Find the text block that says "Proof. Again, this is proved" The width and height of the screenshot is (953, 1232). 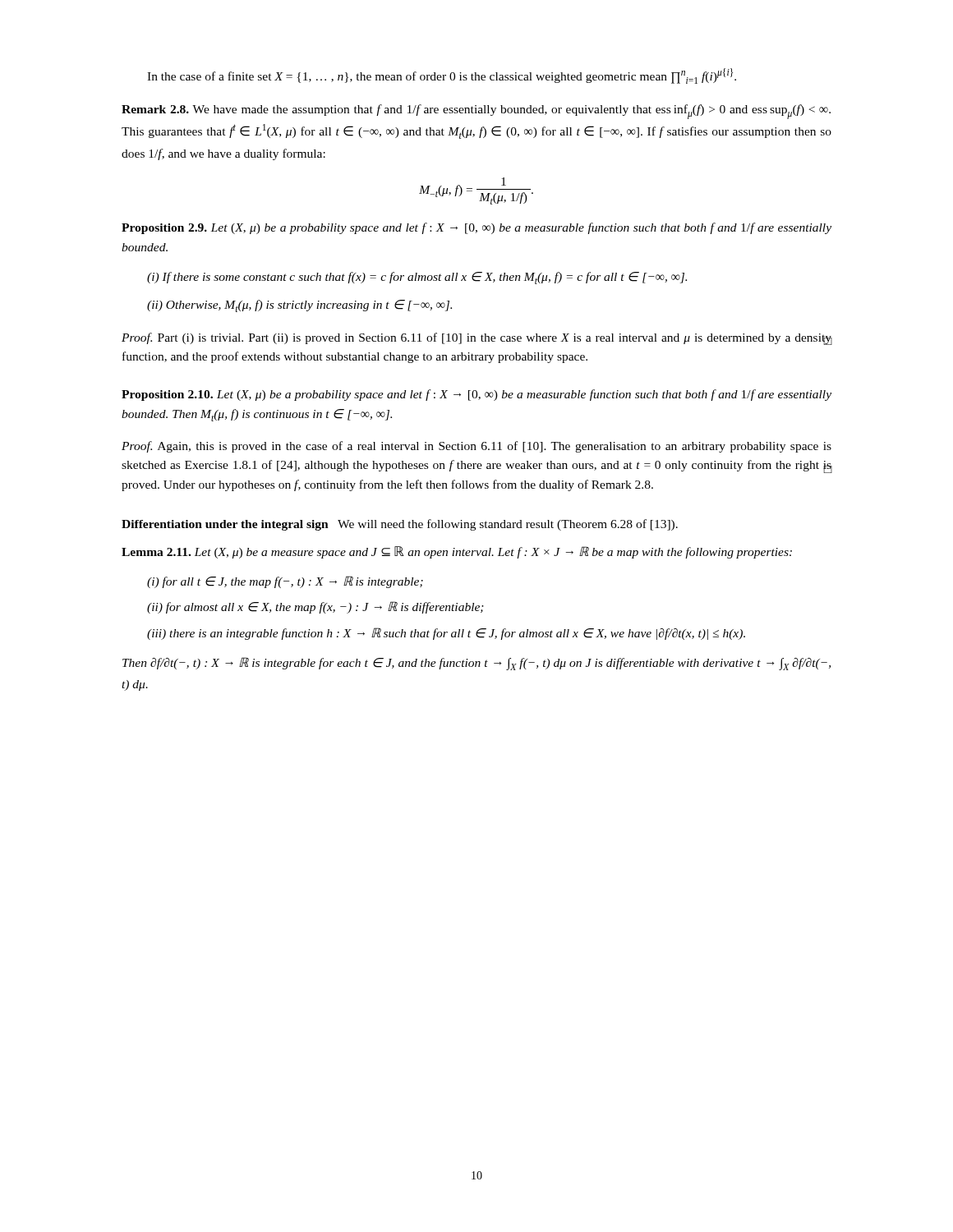[x=476, y=465]
